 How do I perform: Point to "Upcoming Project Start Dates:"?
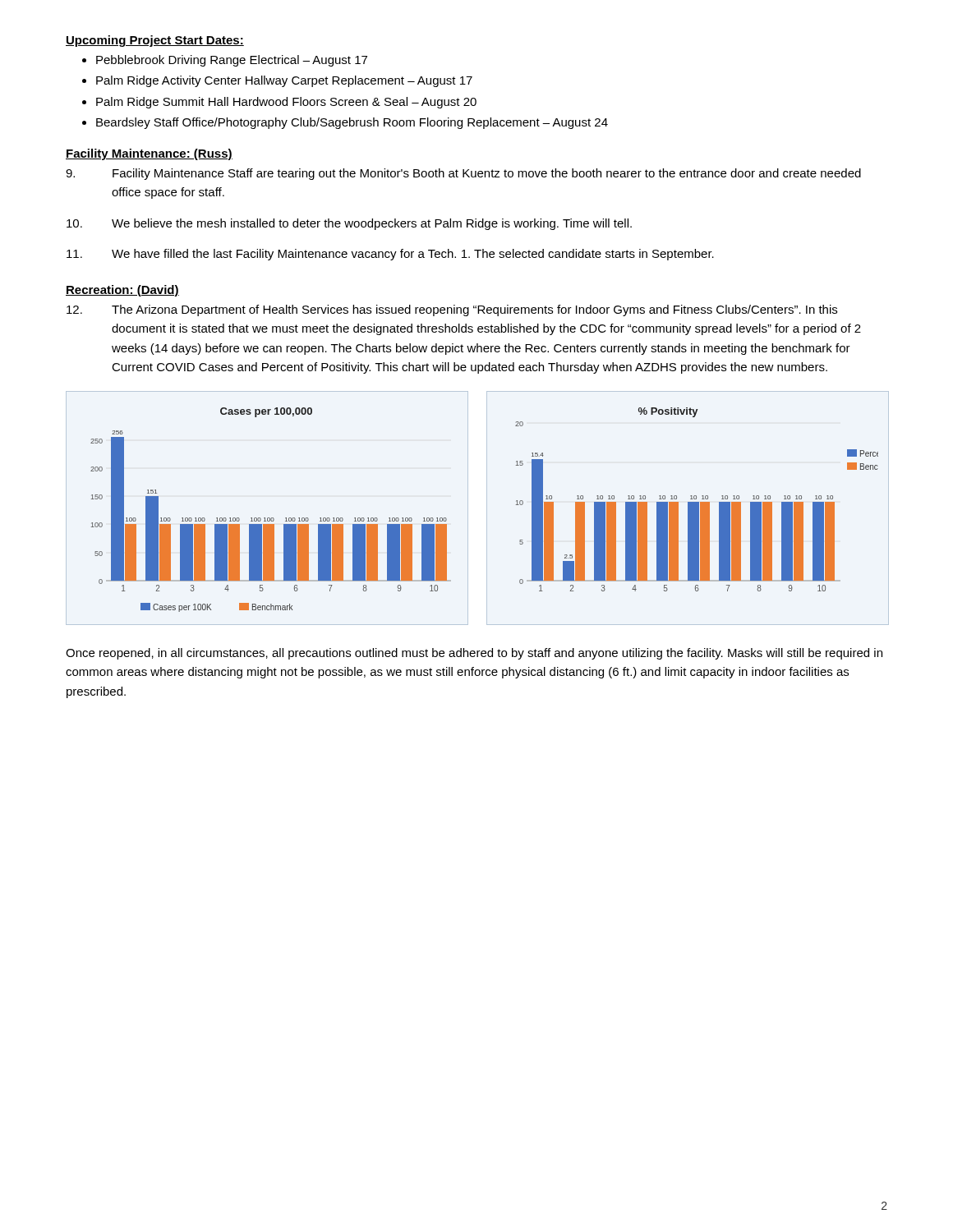point(155,40)
